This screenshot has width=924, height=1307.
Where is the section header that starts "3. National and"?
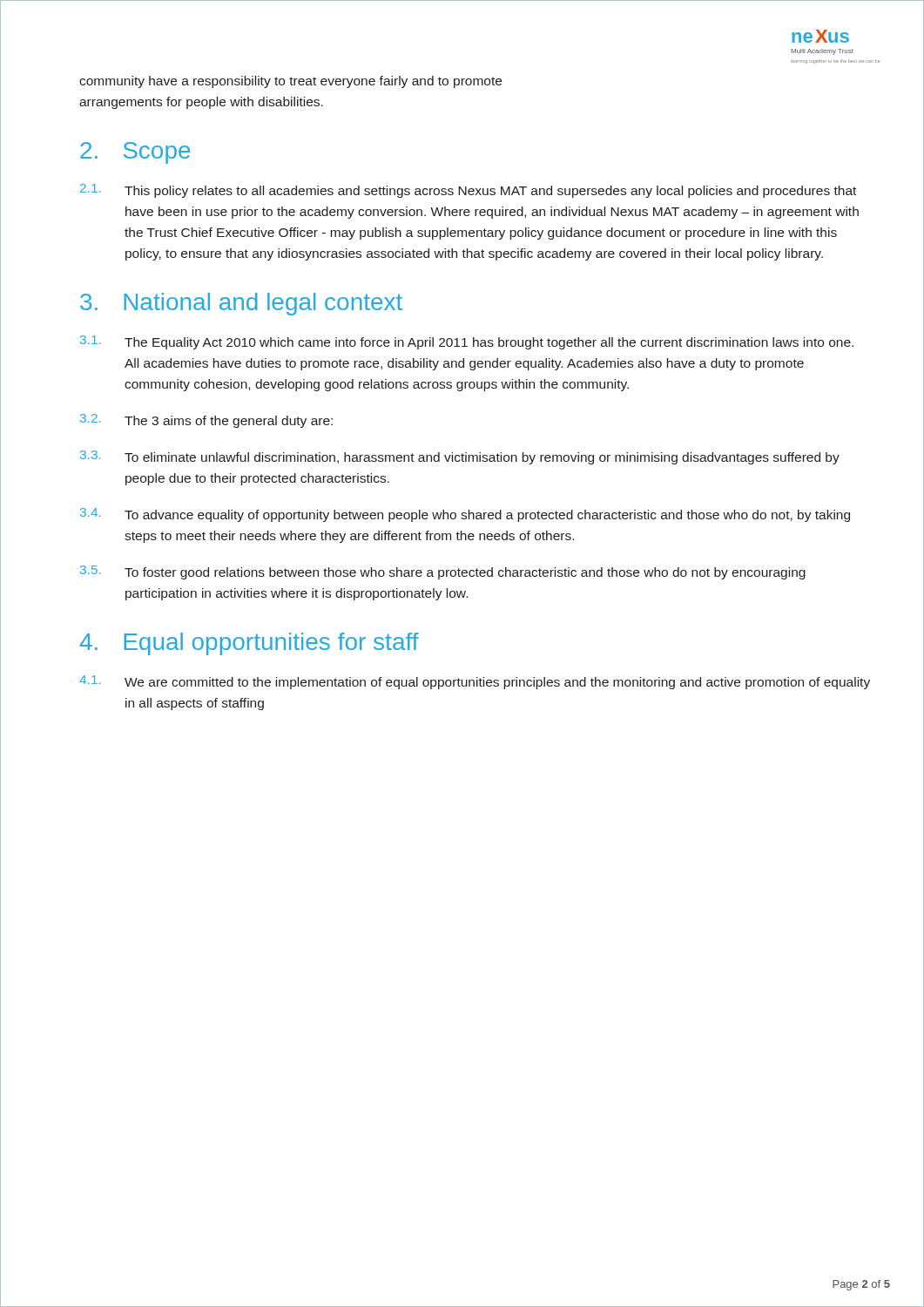(241, 302)
